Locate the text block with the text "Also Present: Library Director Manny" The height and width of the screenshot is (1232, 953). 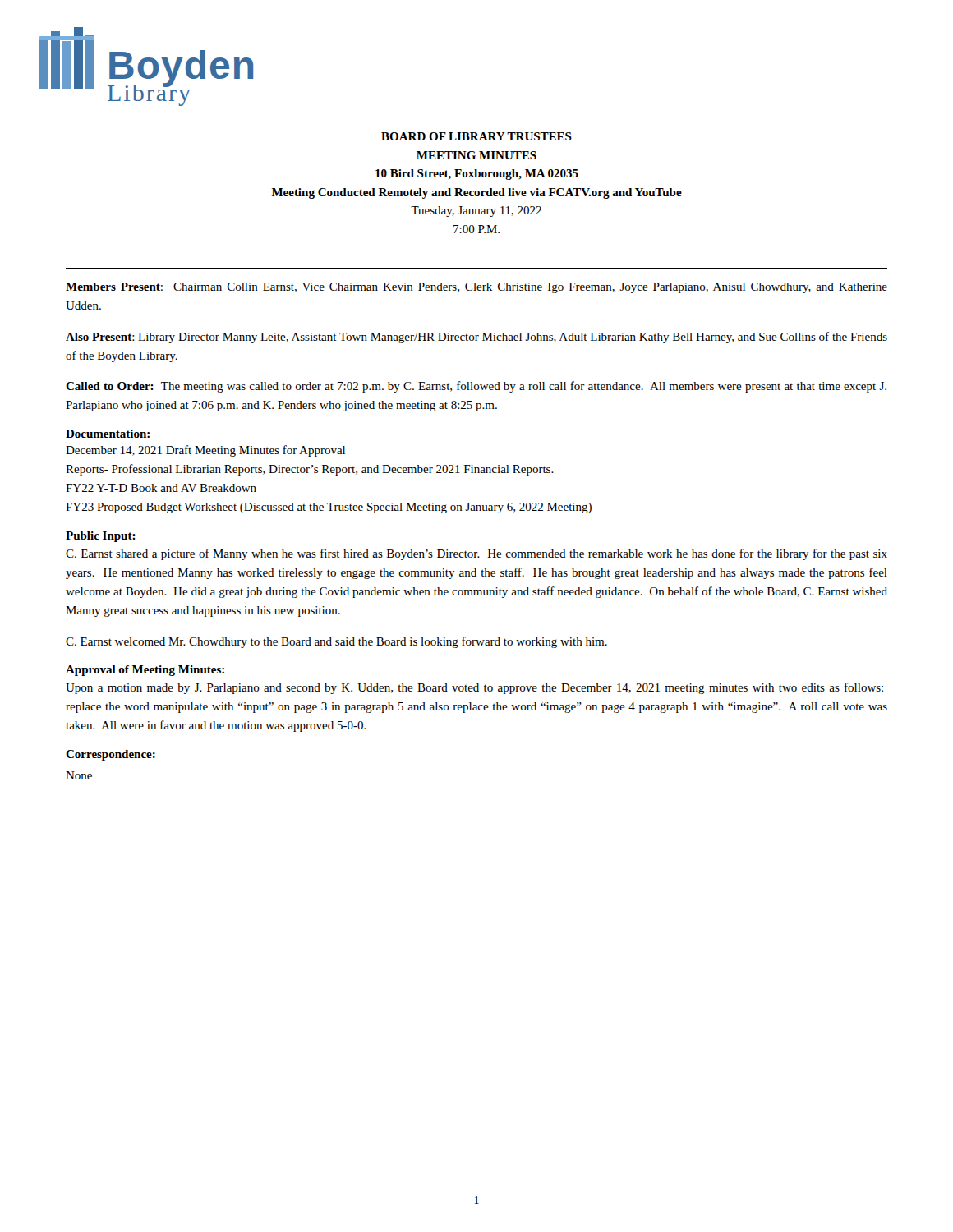[x=476, y=346]
